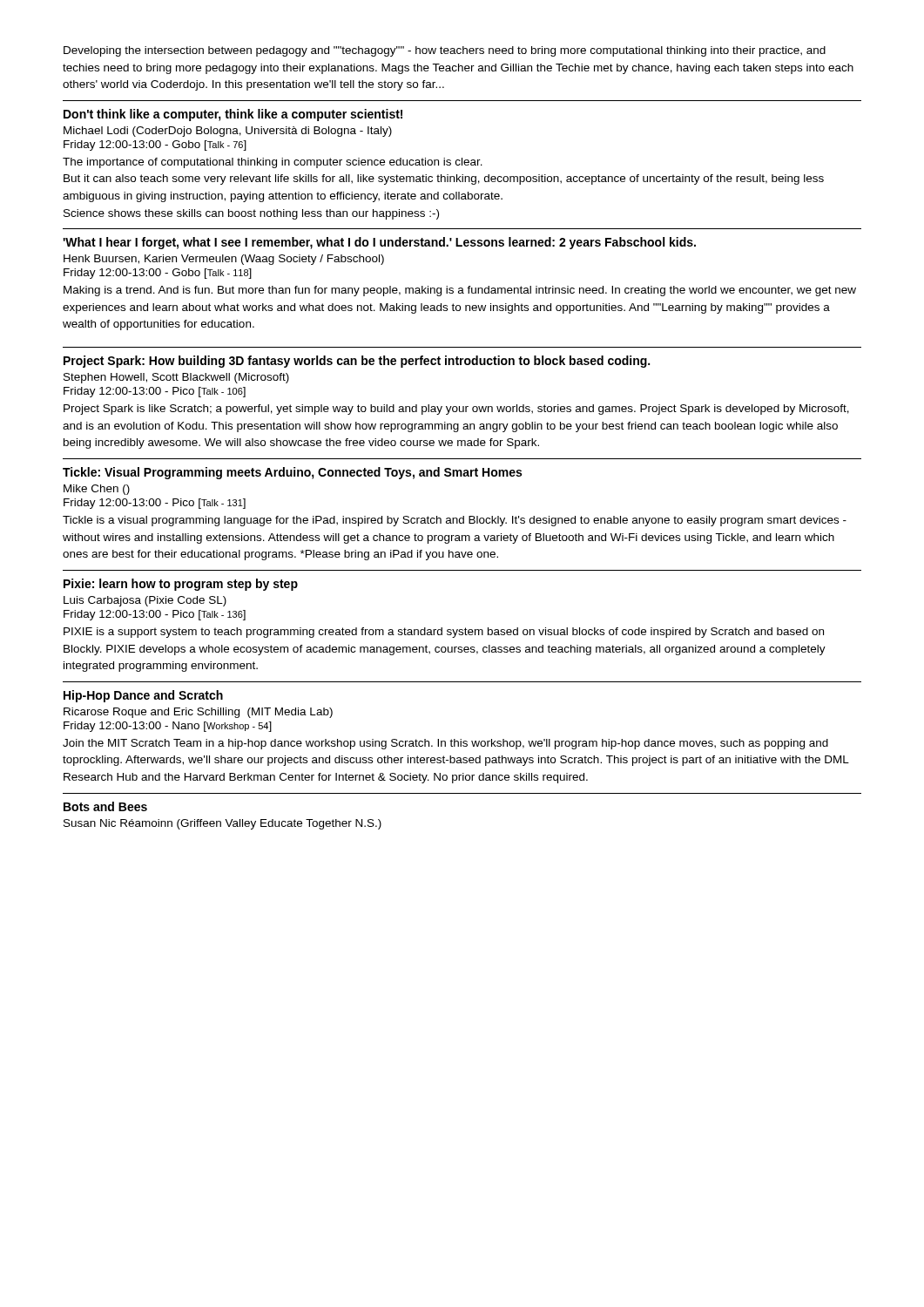Locate the text block that reads "Making is a"
Screen dimensions: 1307x924
(x=459, y=307)
